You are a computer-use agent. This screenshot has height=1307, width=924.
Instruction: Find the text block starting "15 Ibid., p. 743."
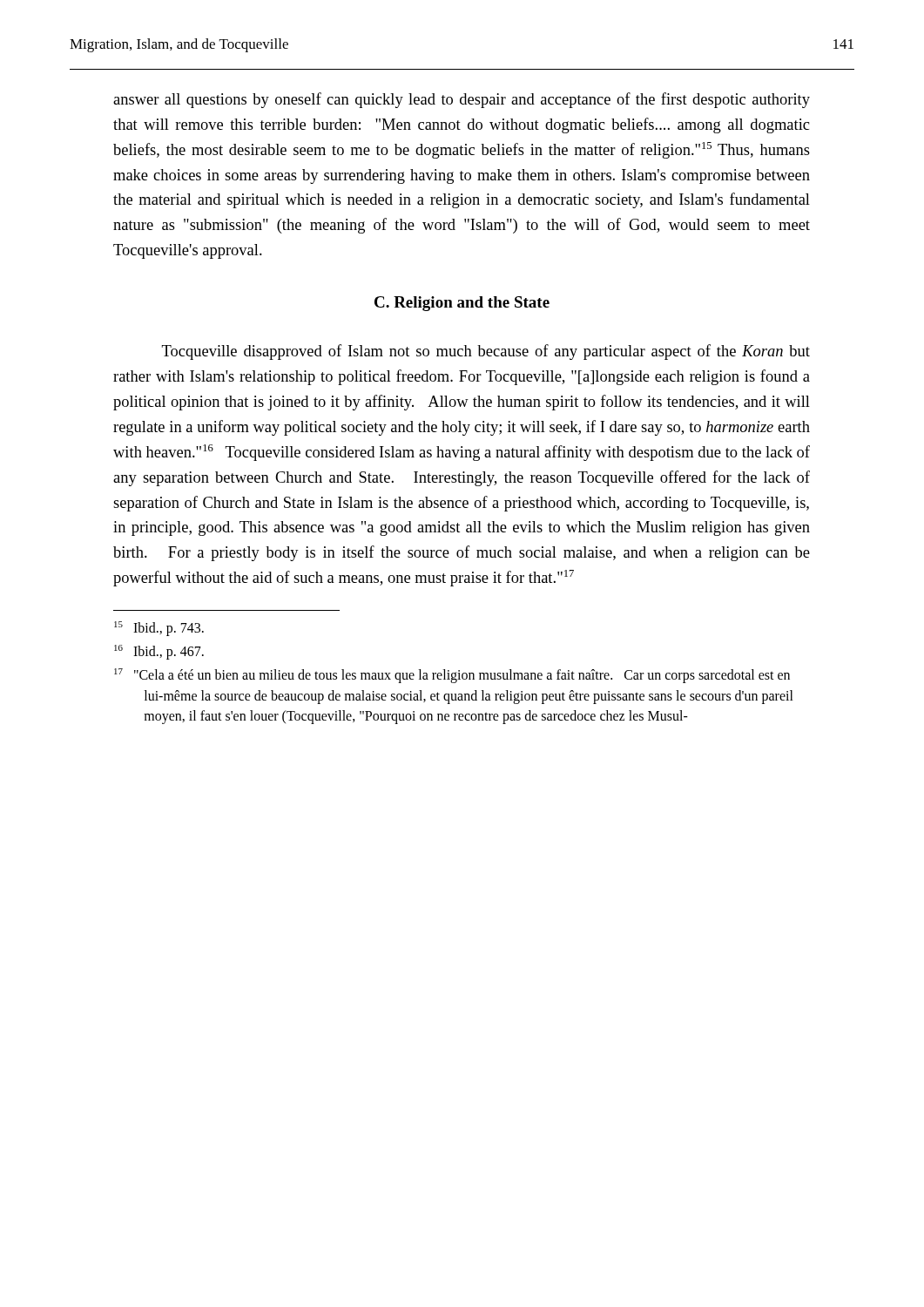click(159, 627)
